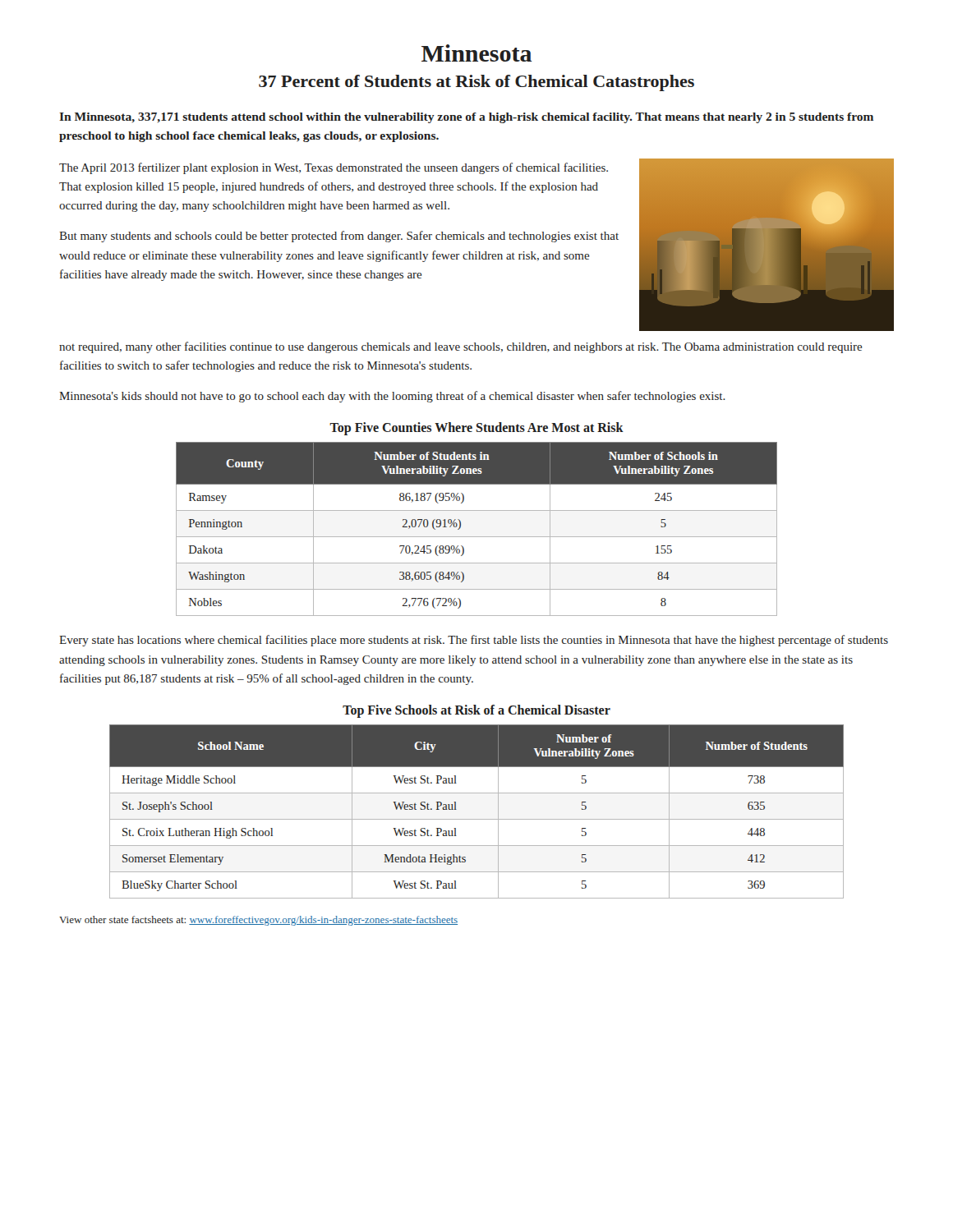Select the text block starting "Top Five Schools at Risk of"
953x1232 pixels.
[x=476, y=710]
